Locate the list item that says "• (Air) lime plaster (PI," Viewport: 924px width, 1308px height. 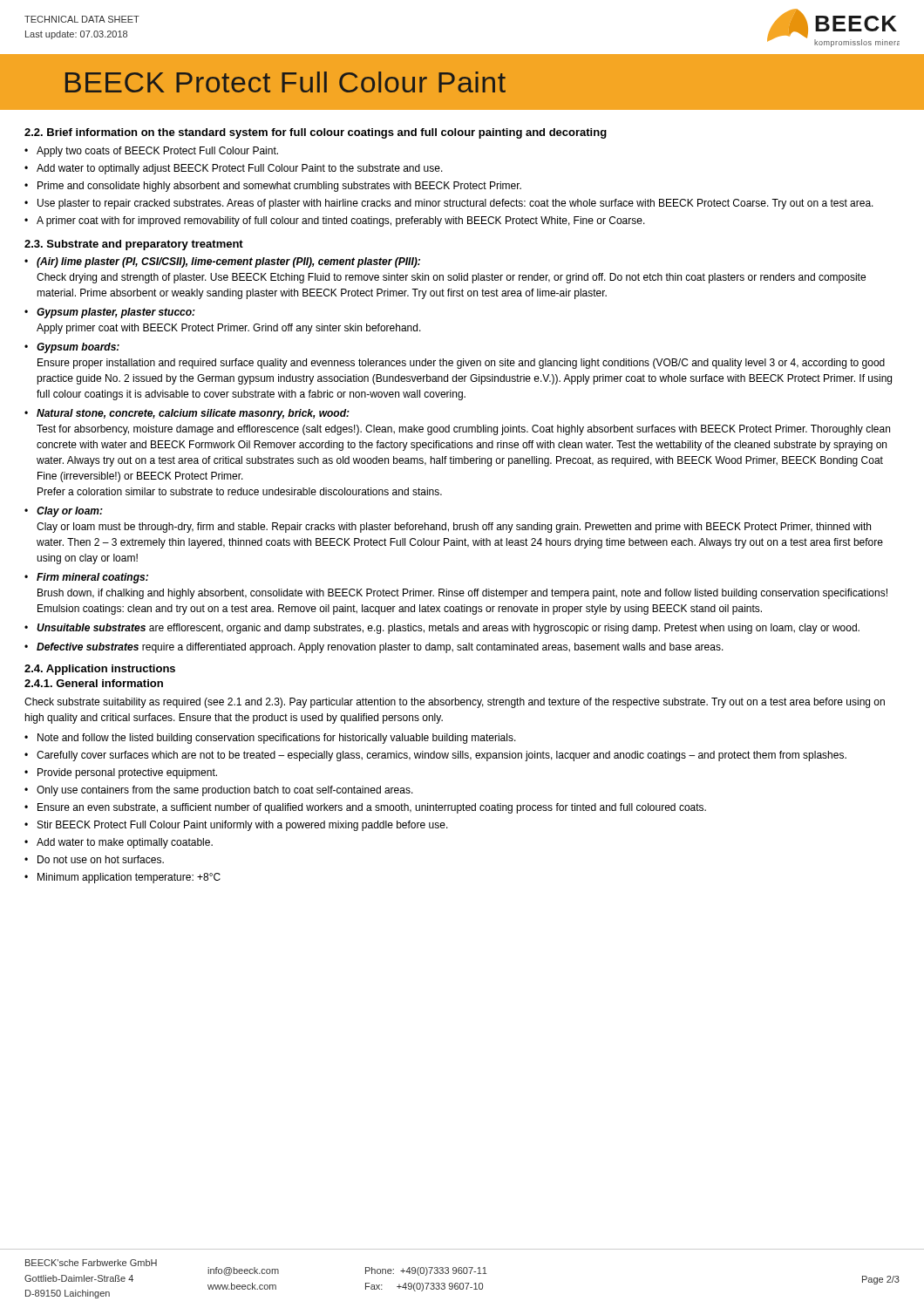462,277
